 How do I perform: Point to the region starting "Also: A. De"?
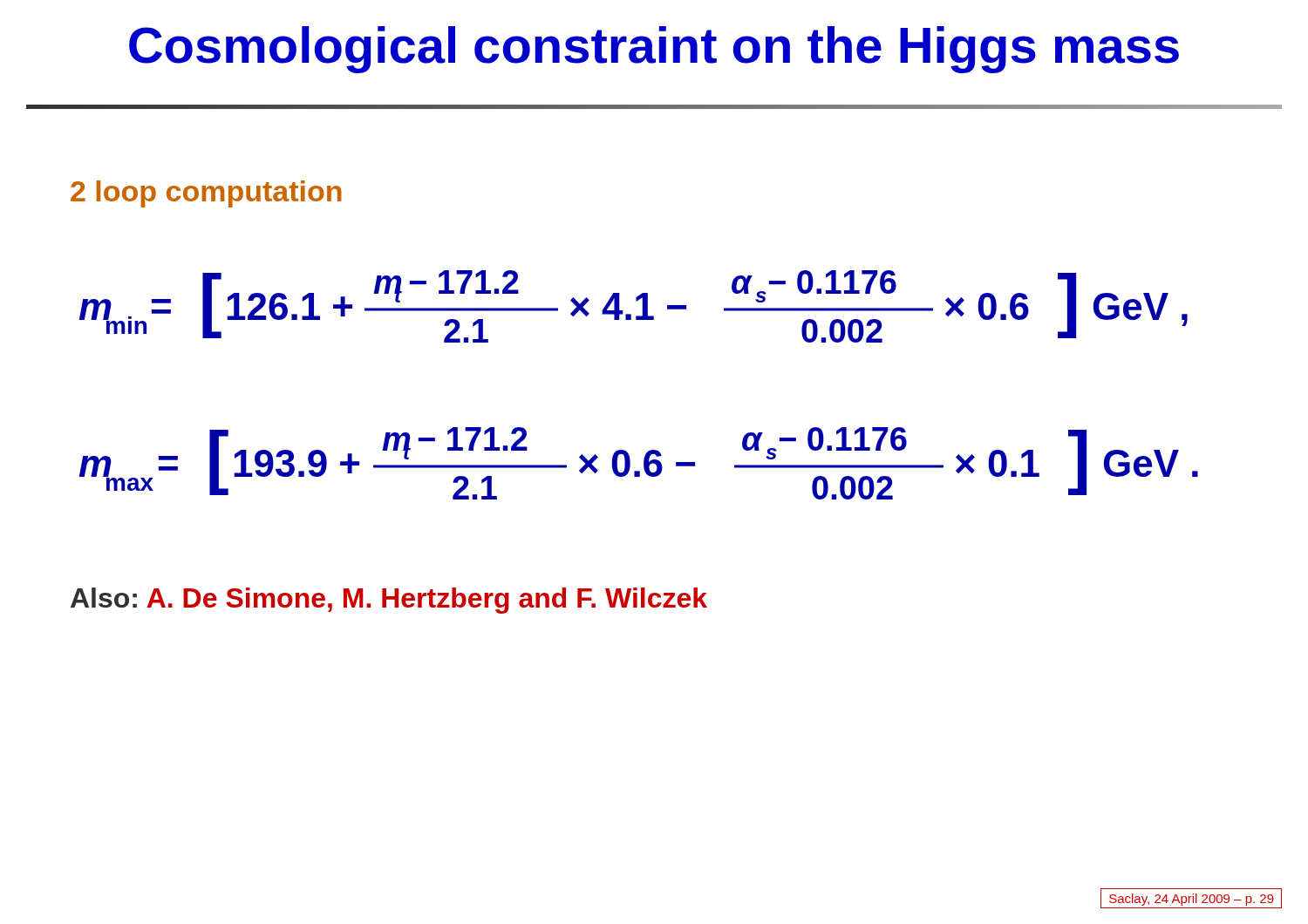388,598
